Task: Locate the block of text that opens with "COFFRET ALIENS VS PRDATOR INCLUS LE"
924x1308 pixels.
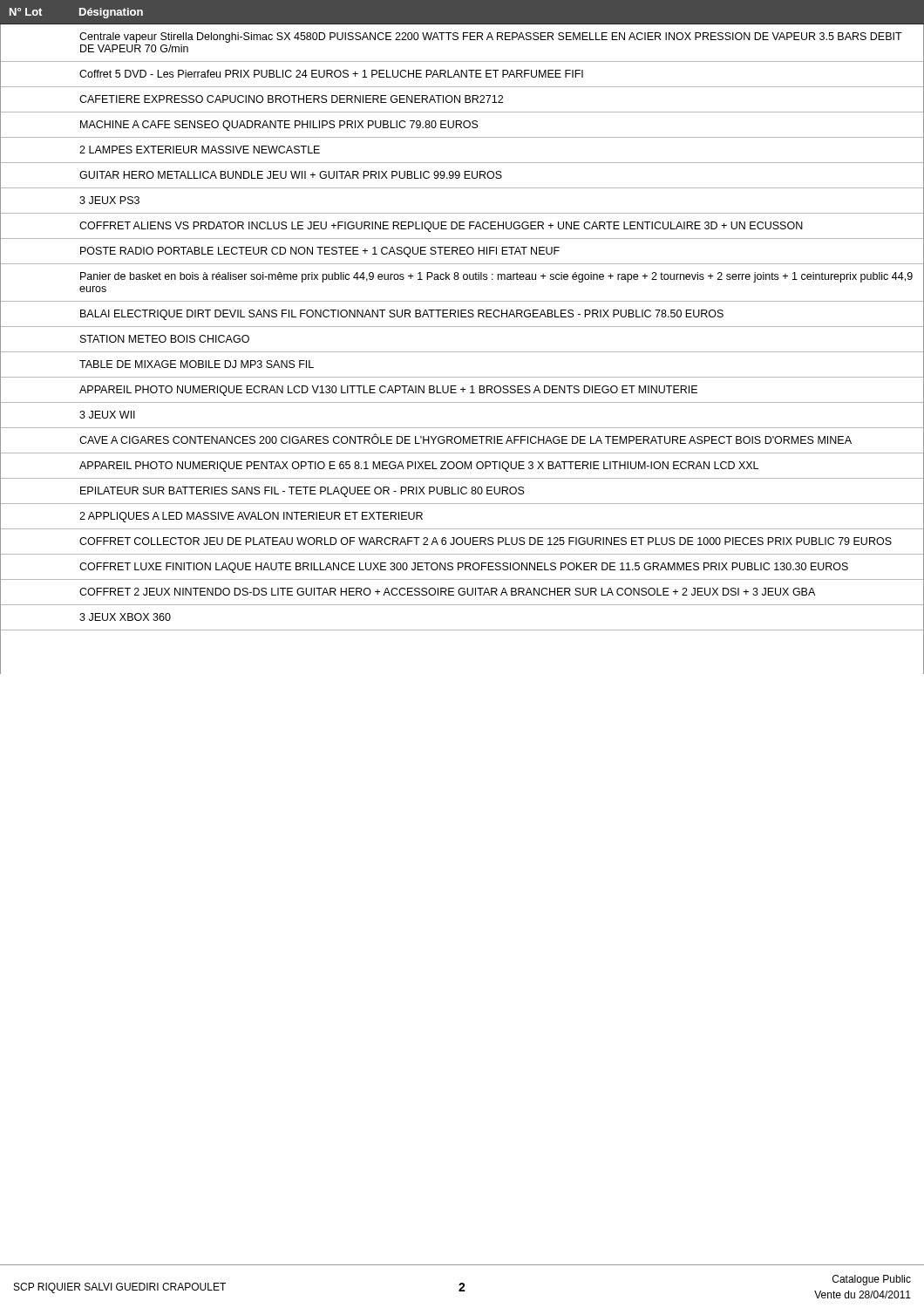Action: point(462,226)
